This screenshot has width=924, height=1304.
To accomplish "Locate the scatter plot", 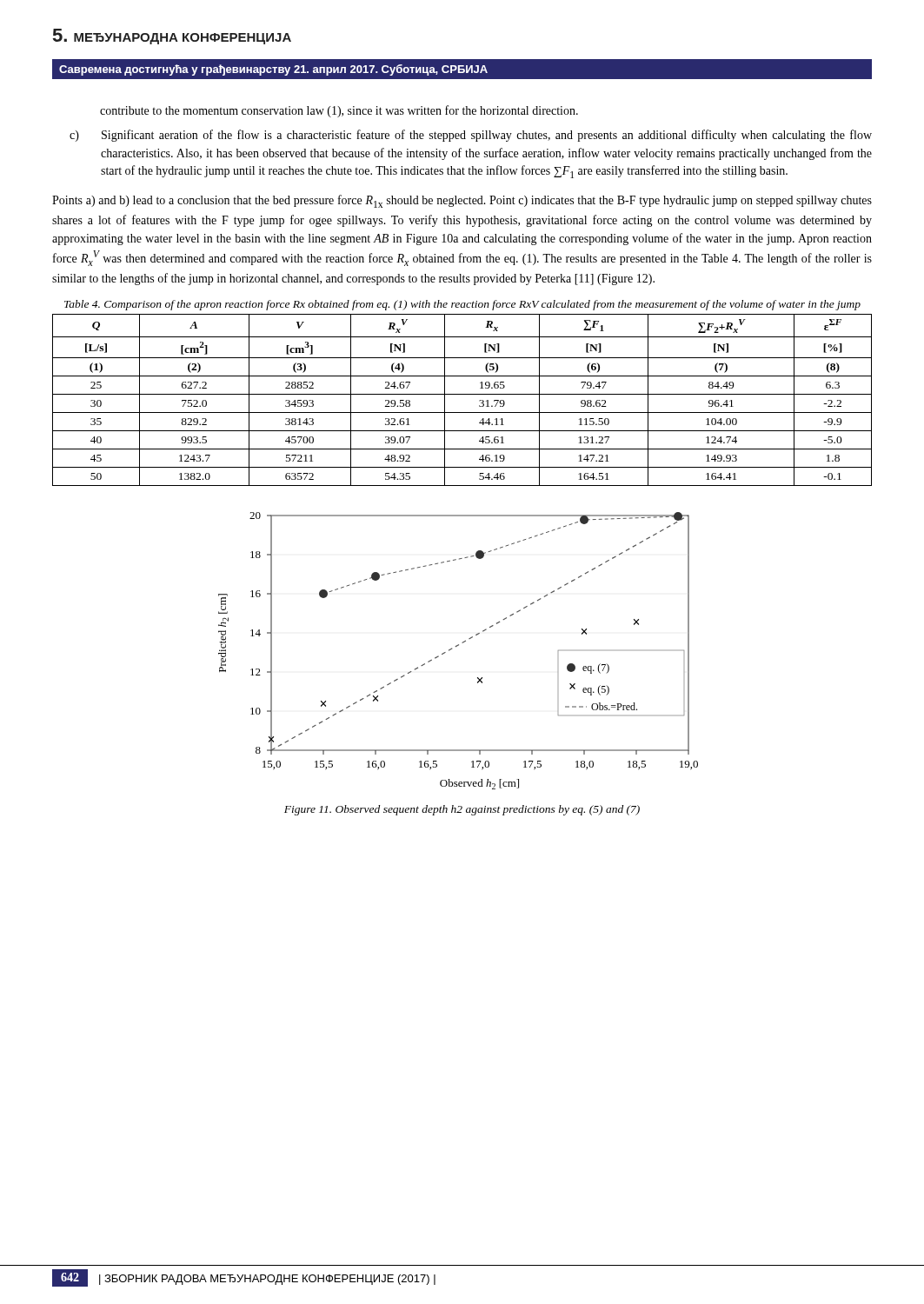I will (462, 648).
